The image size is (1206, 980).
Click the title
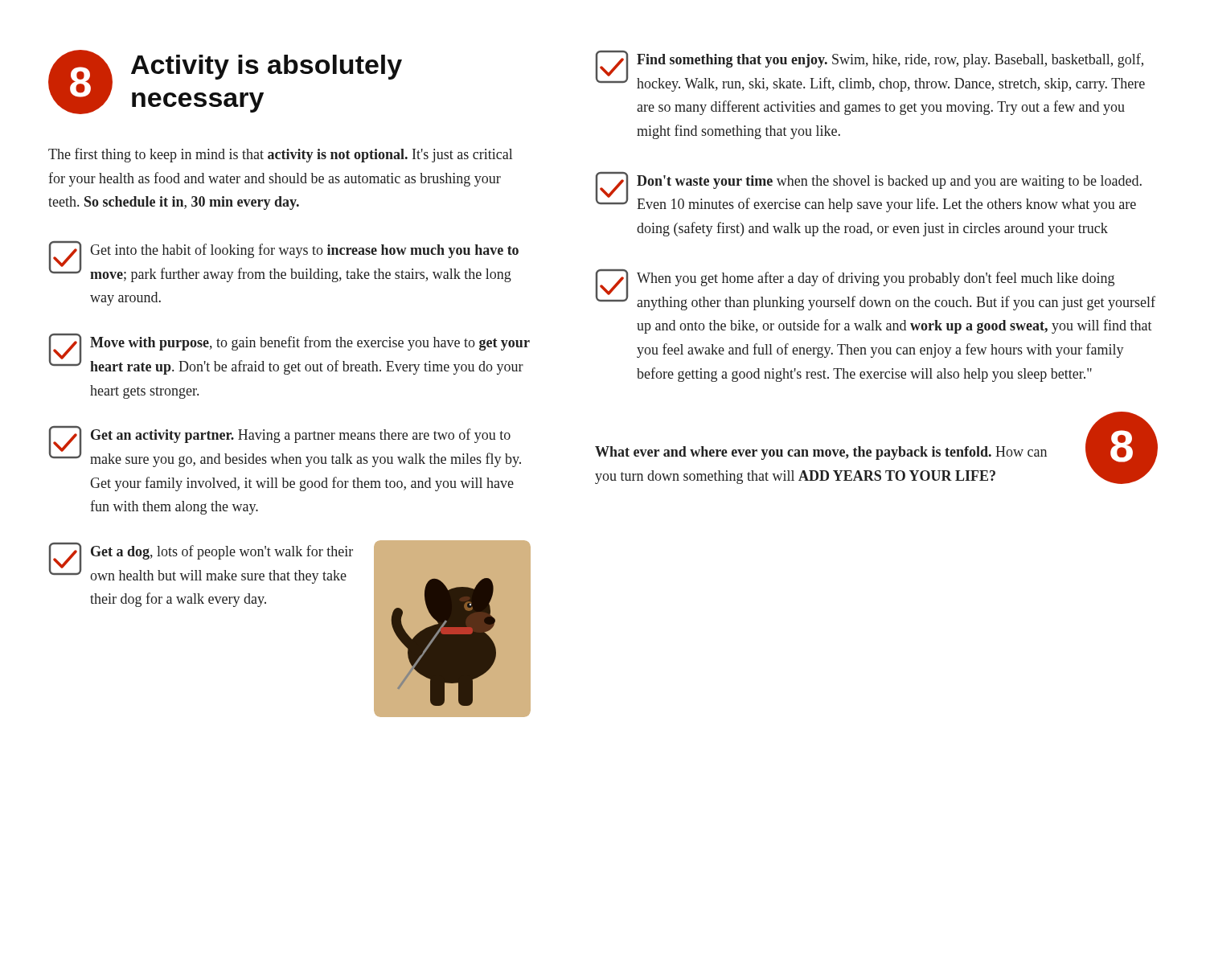(x=225, y=81)
